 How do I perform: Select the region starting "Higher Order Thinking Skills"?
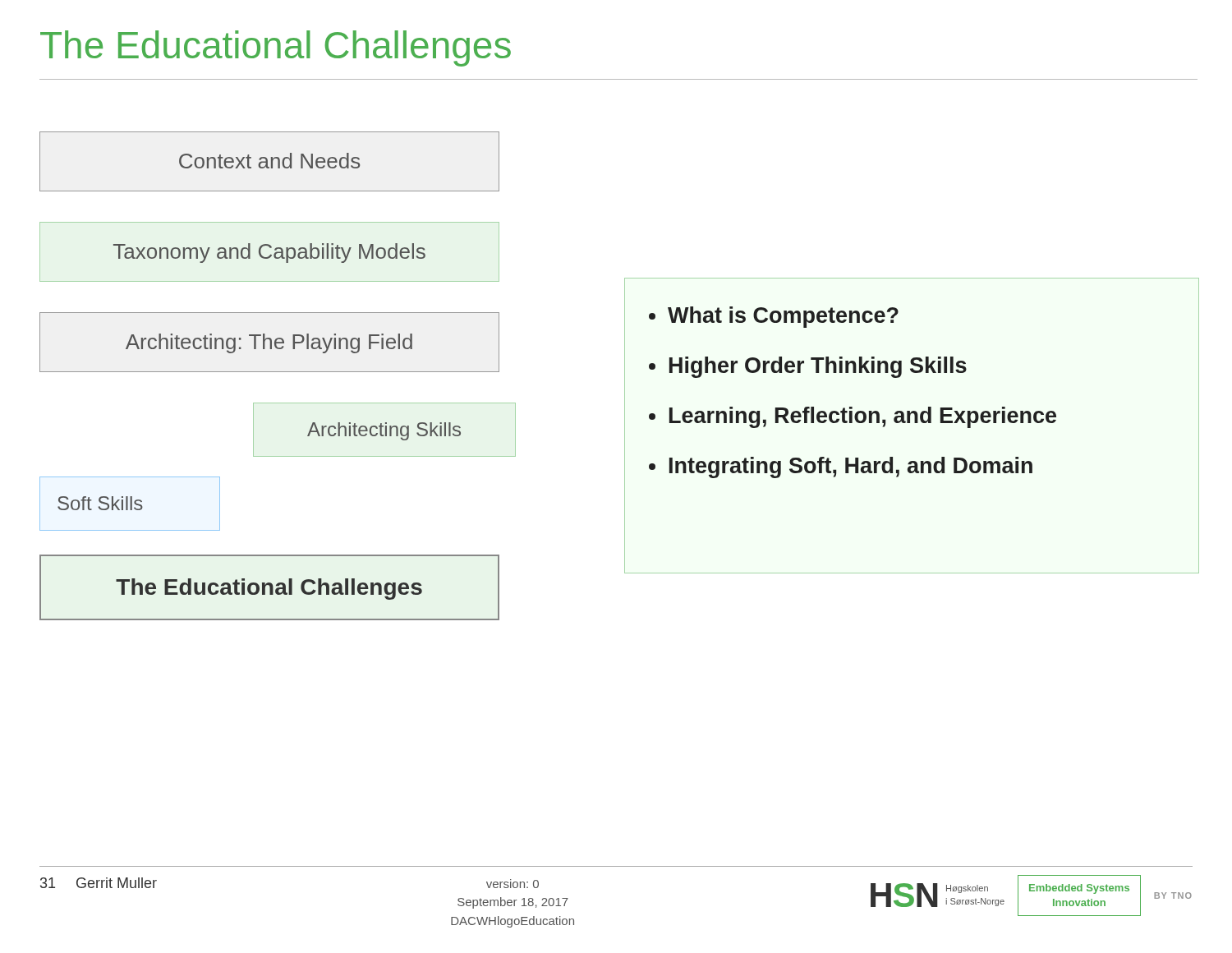918,366
